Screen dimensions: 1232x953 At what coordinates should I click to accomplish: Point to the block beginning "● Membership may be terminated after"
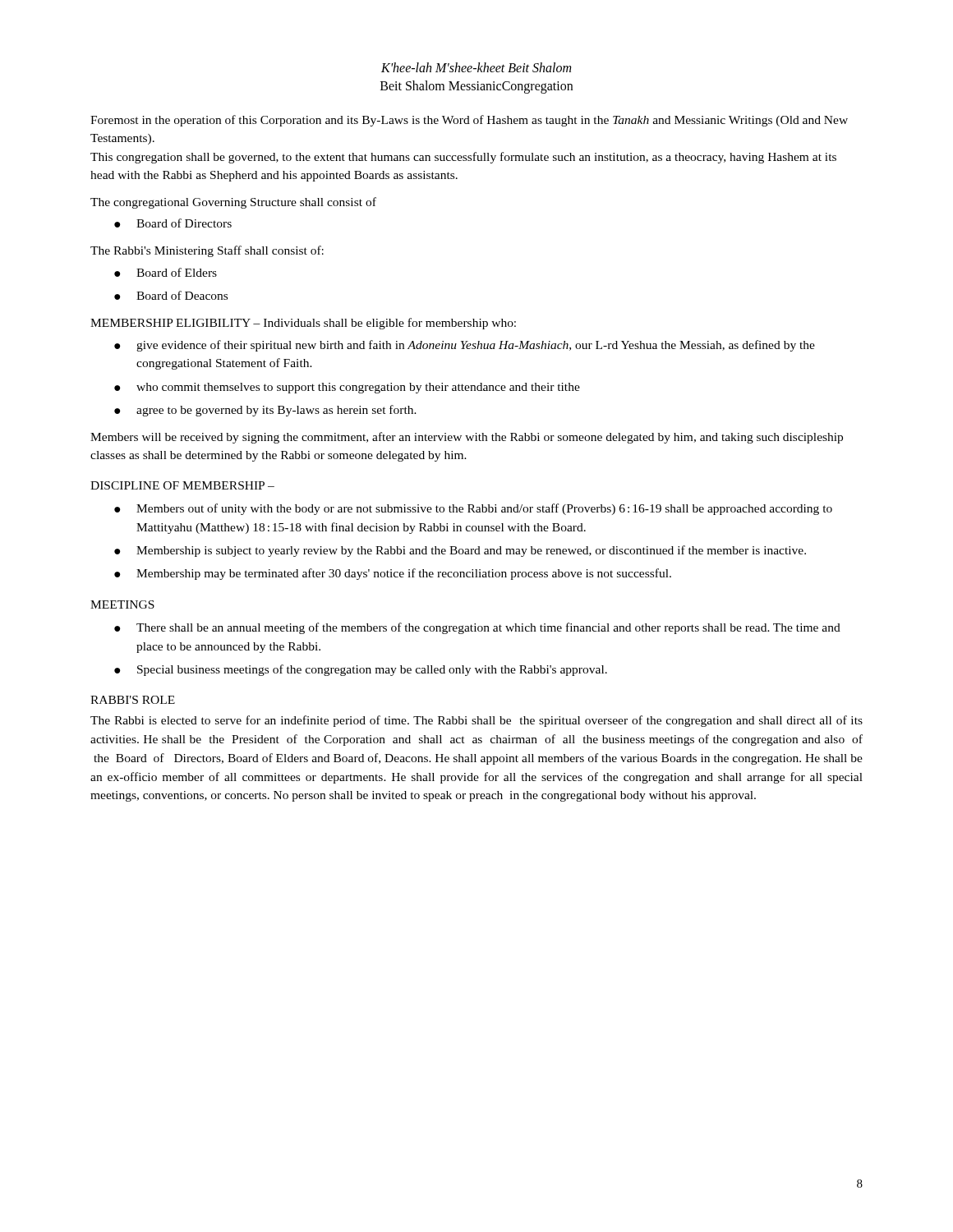pos(488,574)
